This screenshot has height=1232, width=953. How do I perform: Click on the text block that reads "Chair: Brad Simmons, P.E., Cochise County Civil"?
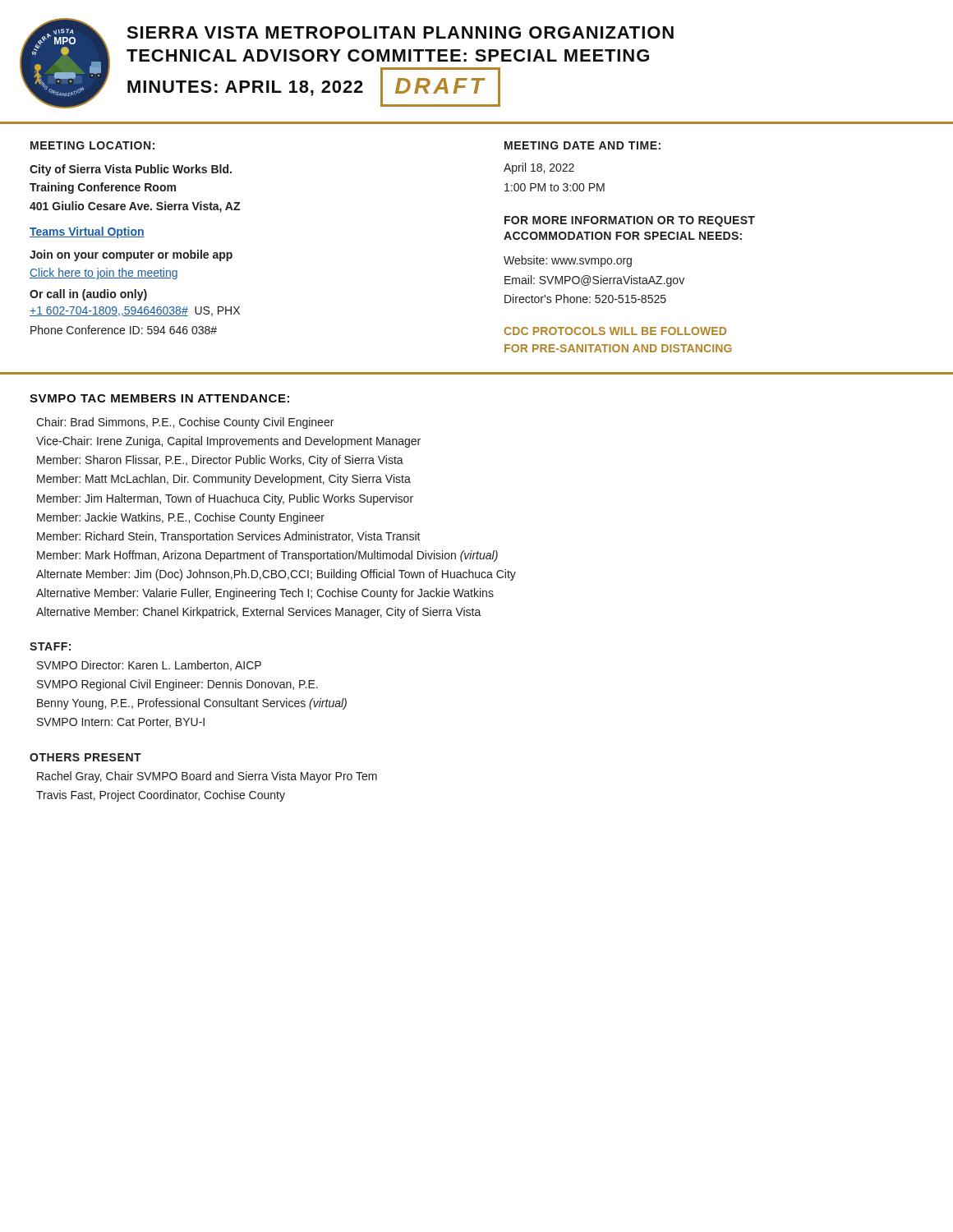point(276,517)
